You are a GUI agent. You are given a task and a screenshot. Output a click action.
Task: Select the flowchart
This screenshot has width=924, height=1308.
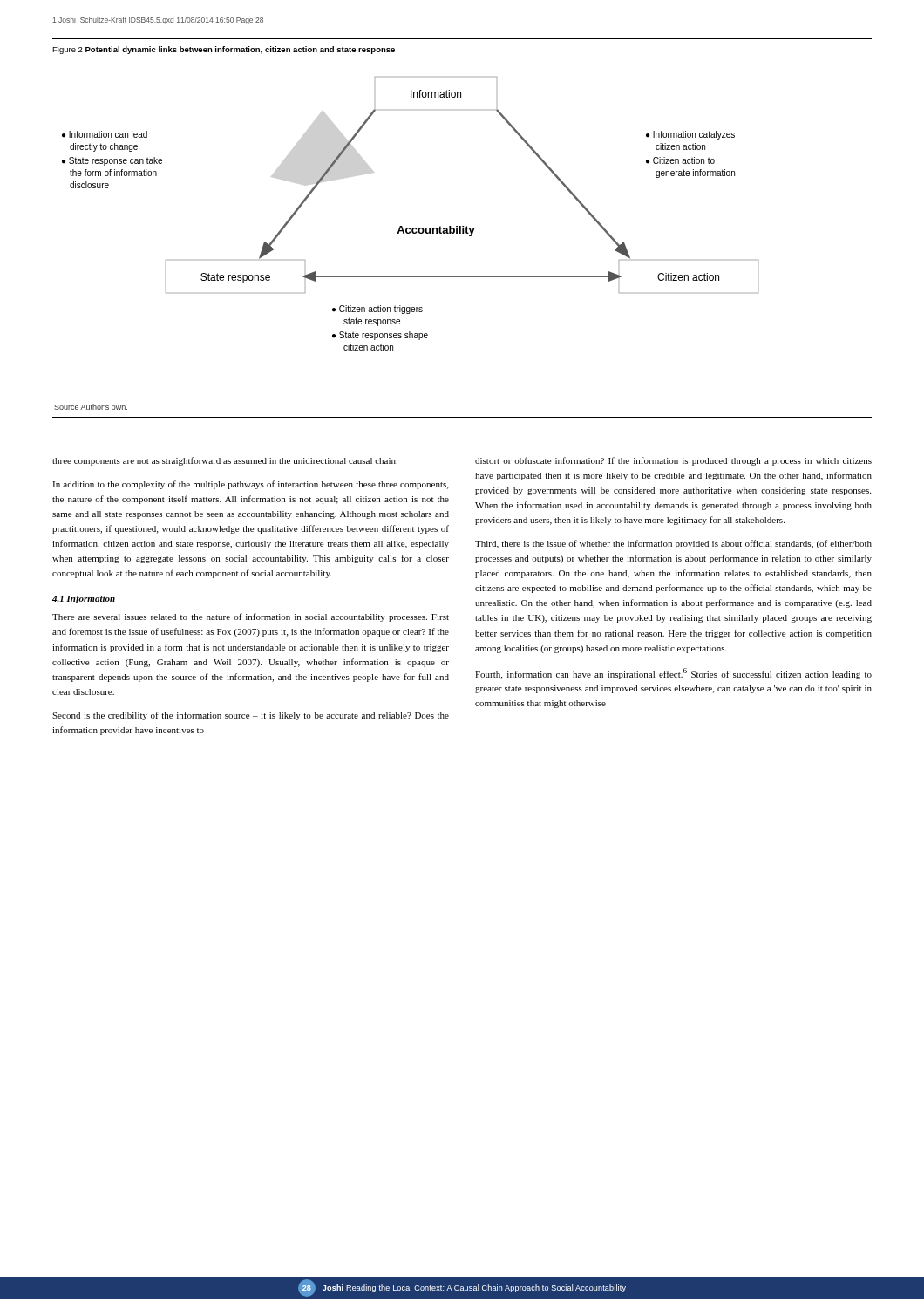(462, 229)
